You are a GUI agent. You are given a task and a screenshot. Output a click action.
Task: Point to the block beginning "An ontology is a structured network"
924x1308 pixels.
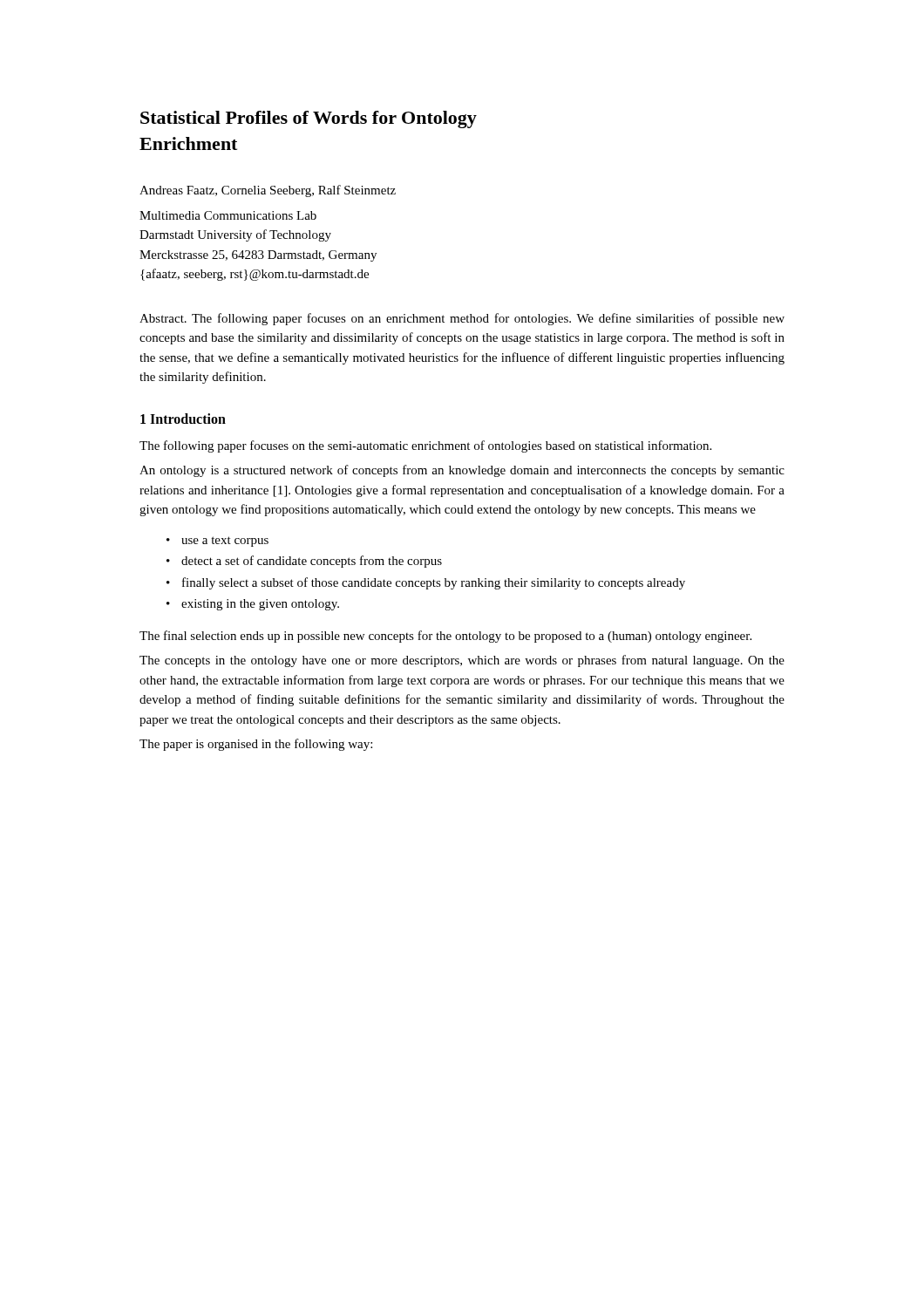pos(462,490)
